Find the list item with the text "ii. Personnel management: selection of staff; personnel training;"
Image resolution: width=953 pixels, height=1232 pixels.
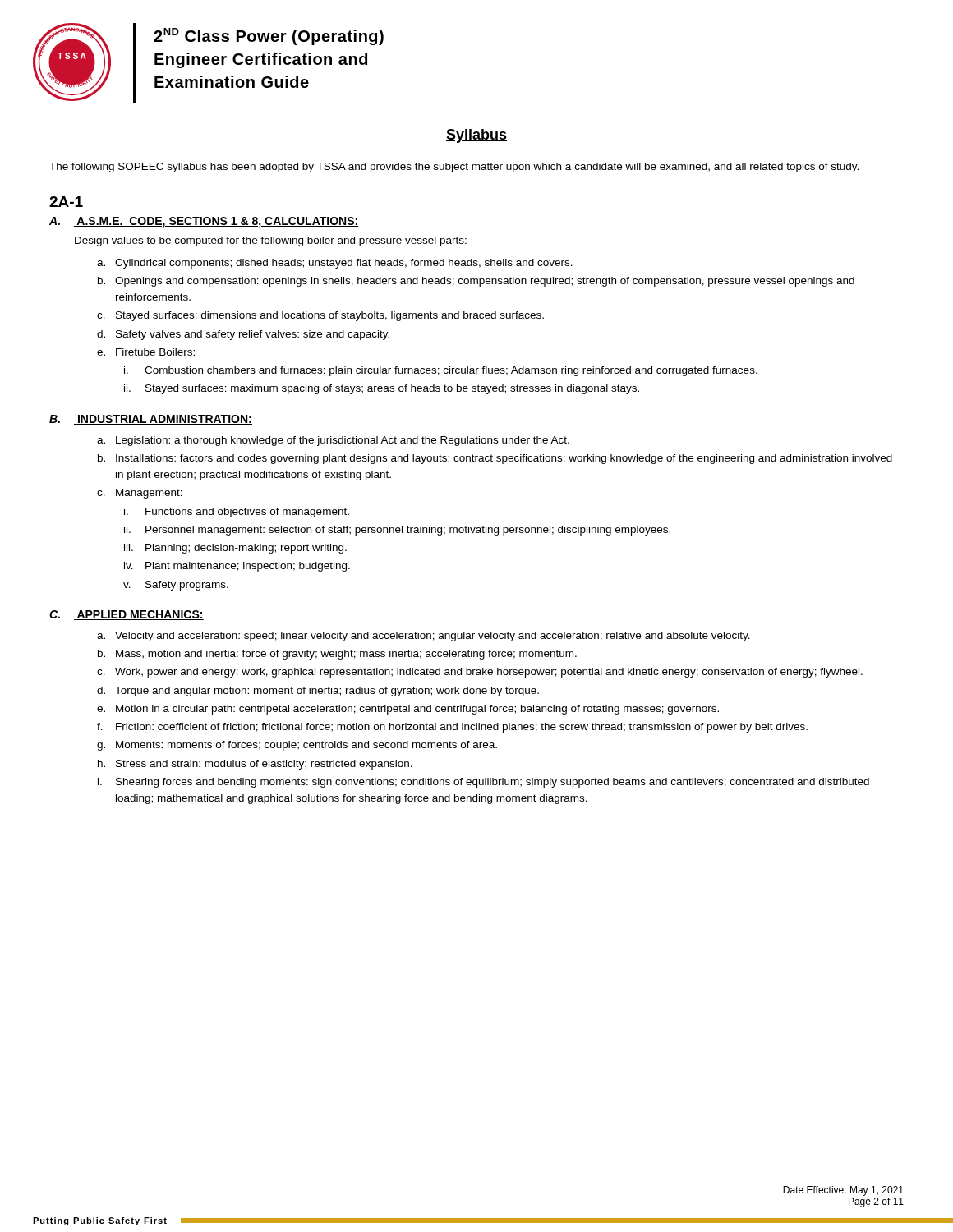coord(397,530)
